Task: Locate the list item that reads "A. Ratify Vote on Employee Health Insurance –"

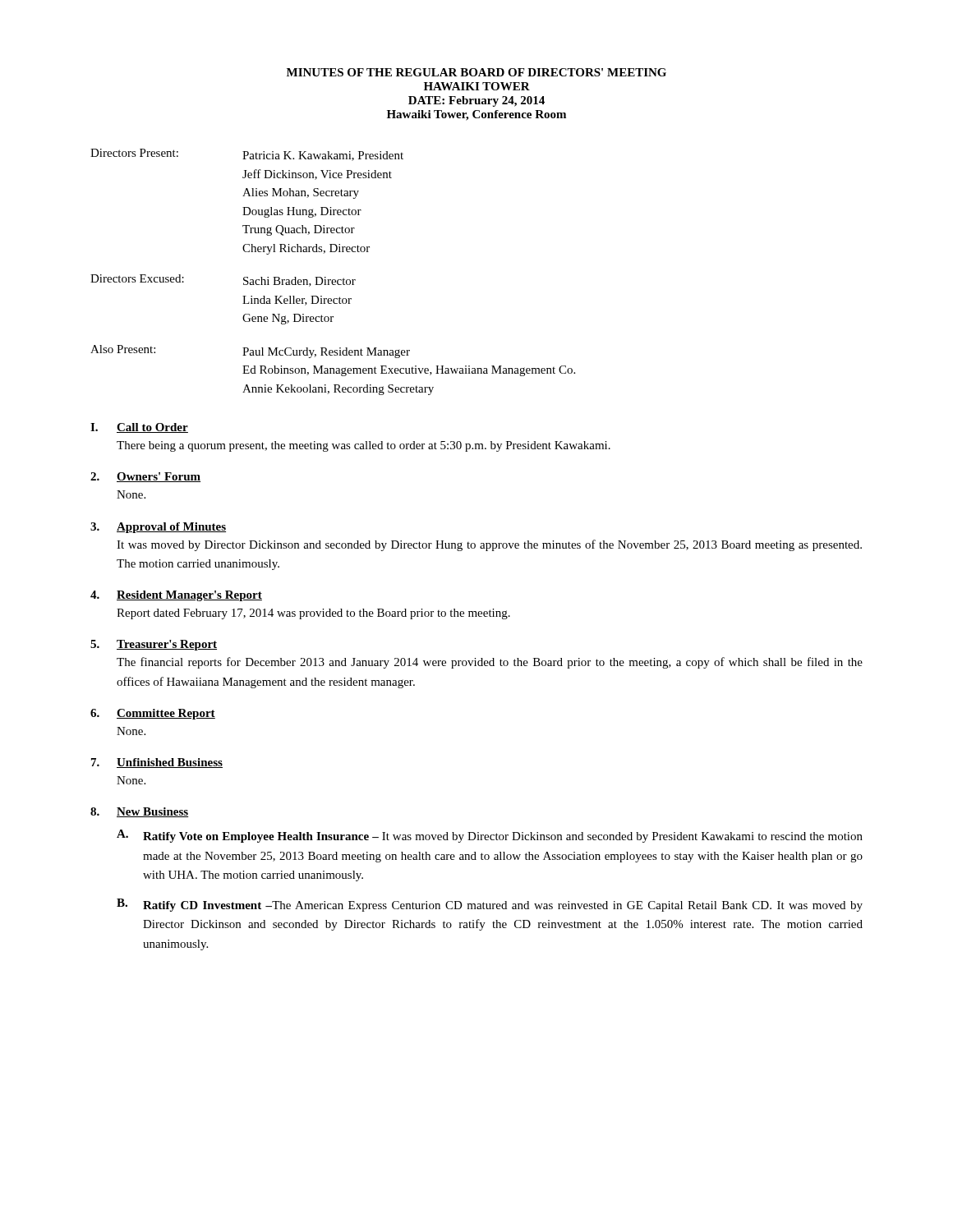Action: point(490,856)
